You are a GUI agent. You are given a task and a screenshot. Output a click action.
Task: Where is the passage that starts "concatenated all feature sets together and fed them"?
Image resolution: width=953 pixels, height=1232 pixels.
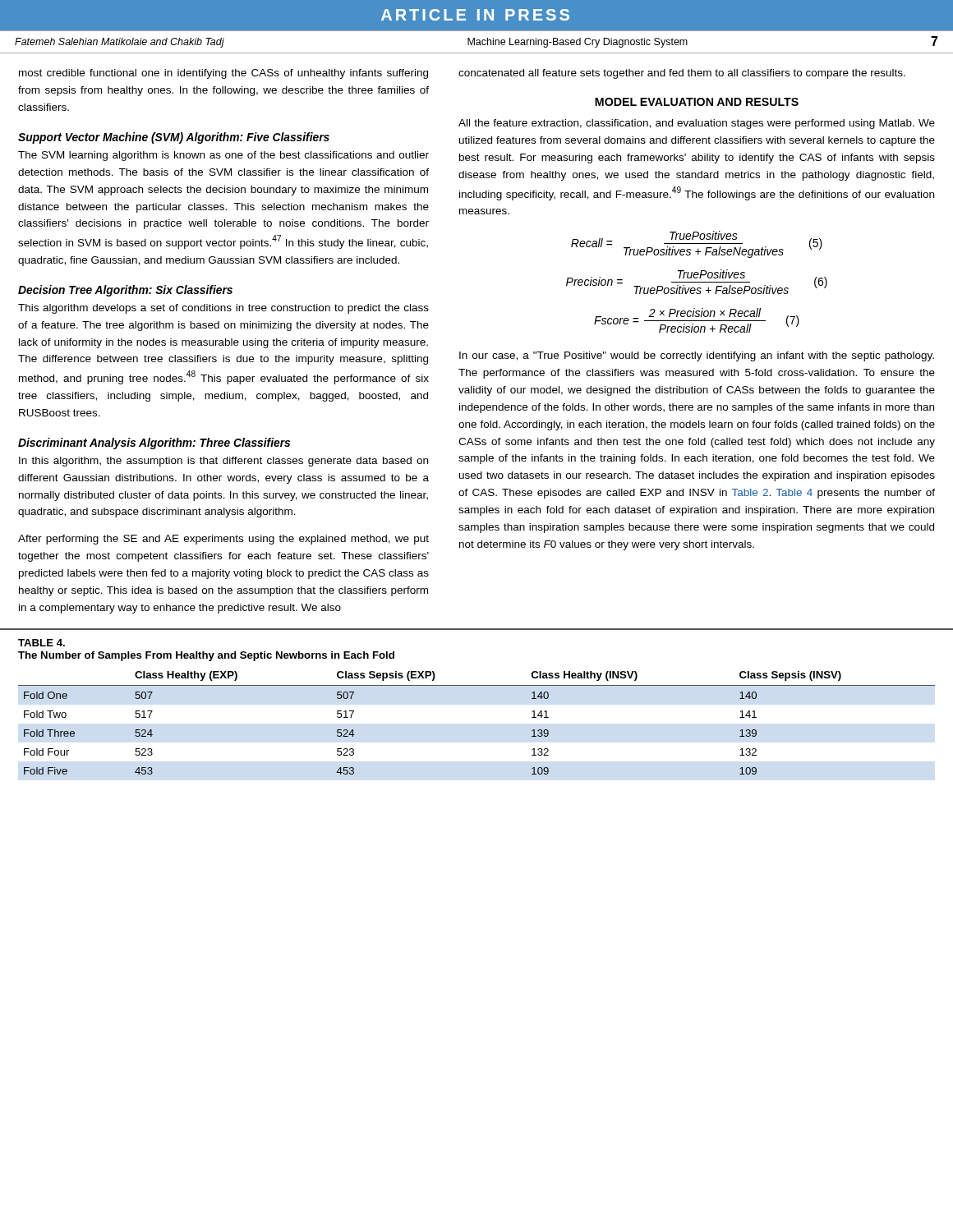click(x=682, y=73)
